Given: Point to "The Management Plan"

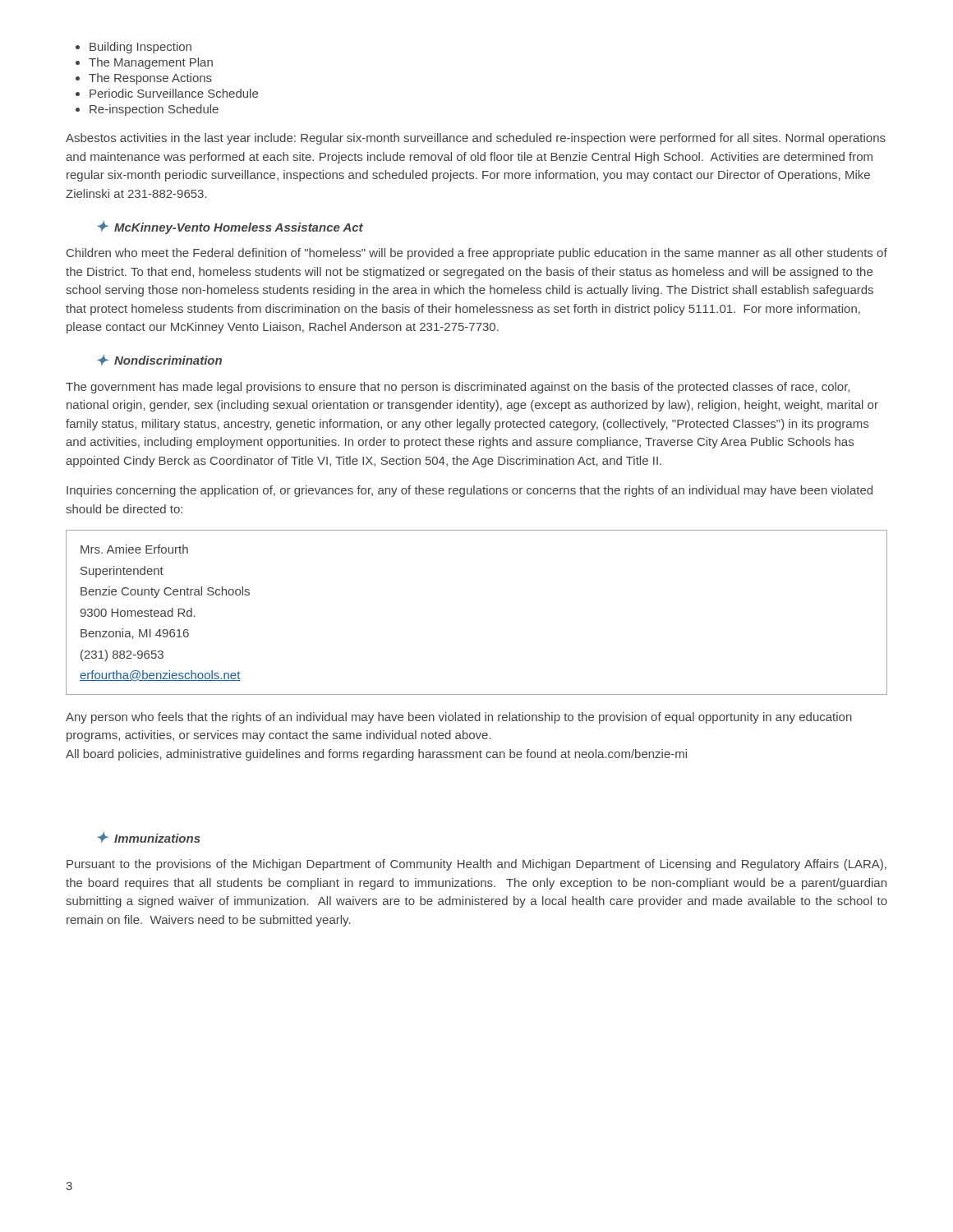Looking at the screenshot, I should coord(151,62).
